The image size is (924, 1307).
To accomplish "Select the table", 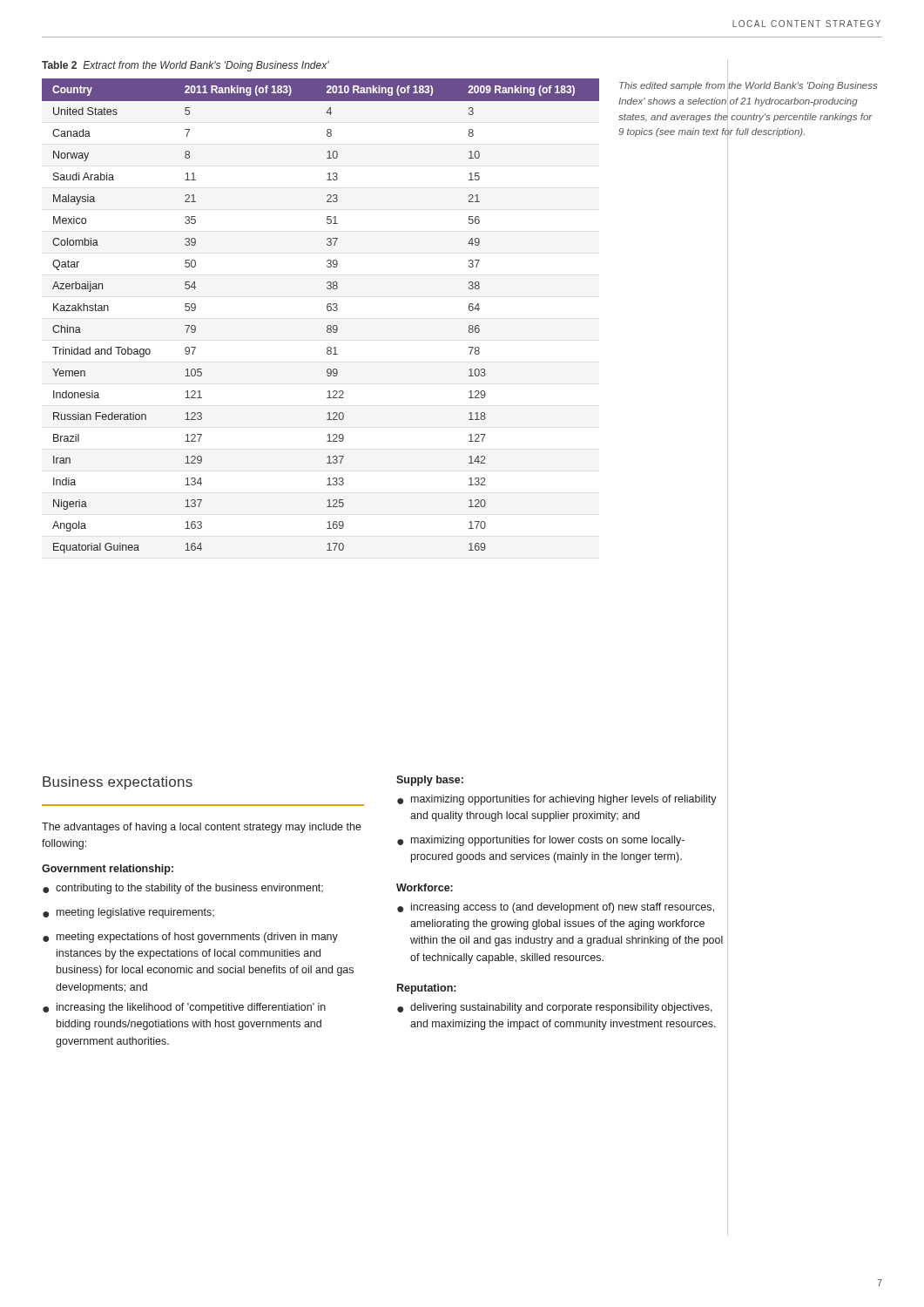I will pos(320,318).
